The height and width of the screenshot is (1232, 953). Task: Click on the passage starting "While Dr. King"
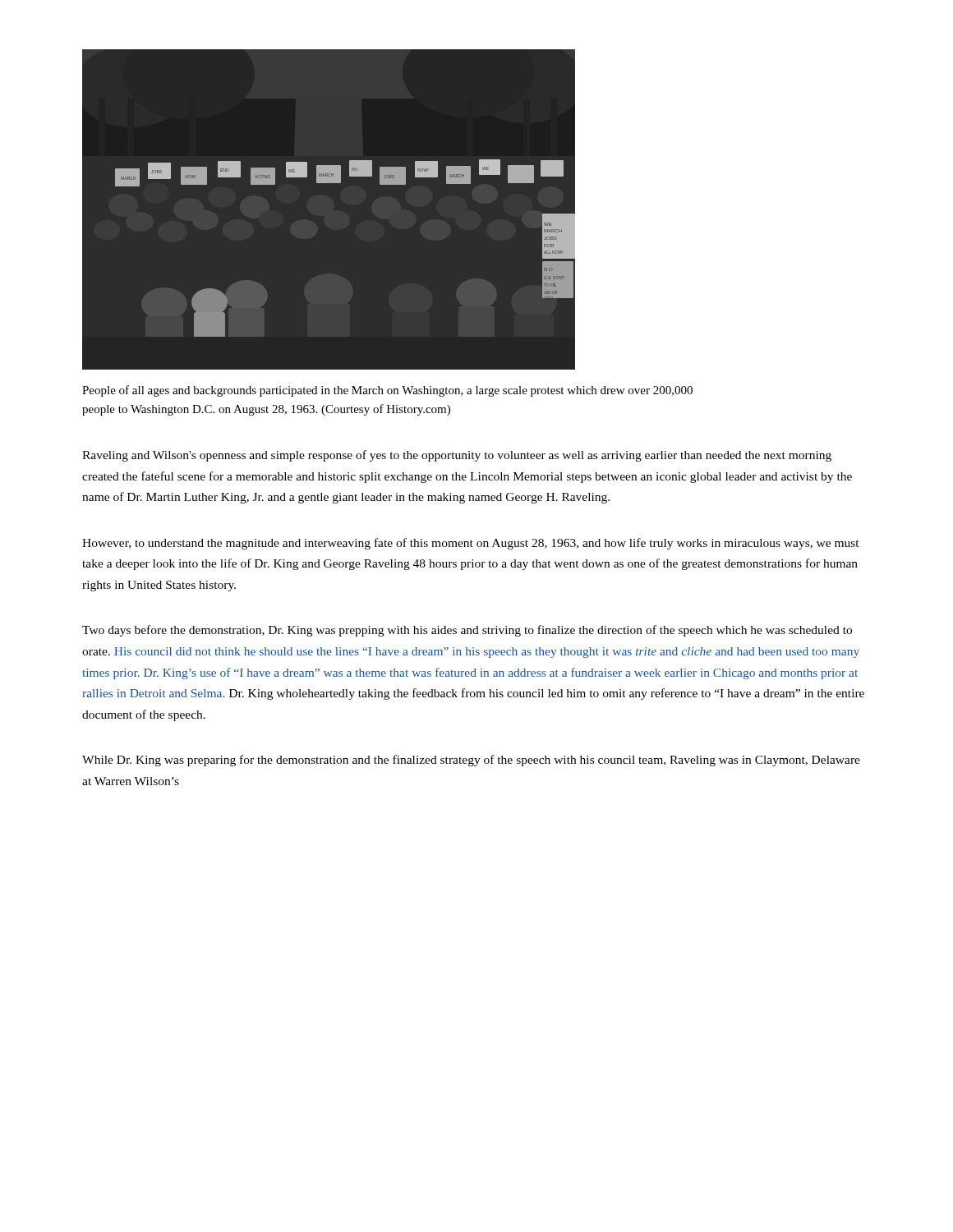pos(471,770)
